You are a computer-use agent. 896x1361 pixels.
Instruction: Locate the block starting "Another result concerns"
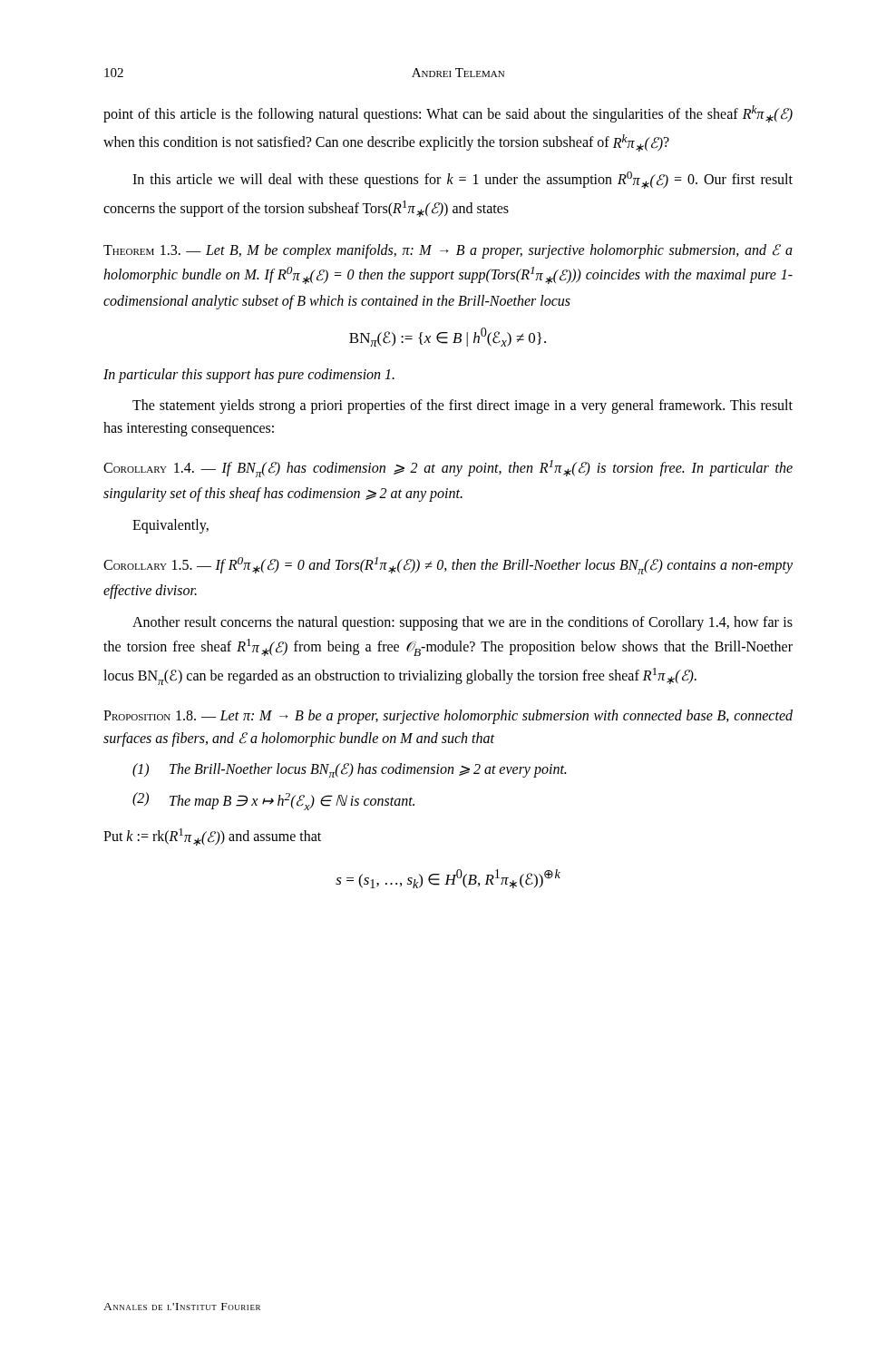point(448,651)
